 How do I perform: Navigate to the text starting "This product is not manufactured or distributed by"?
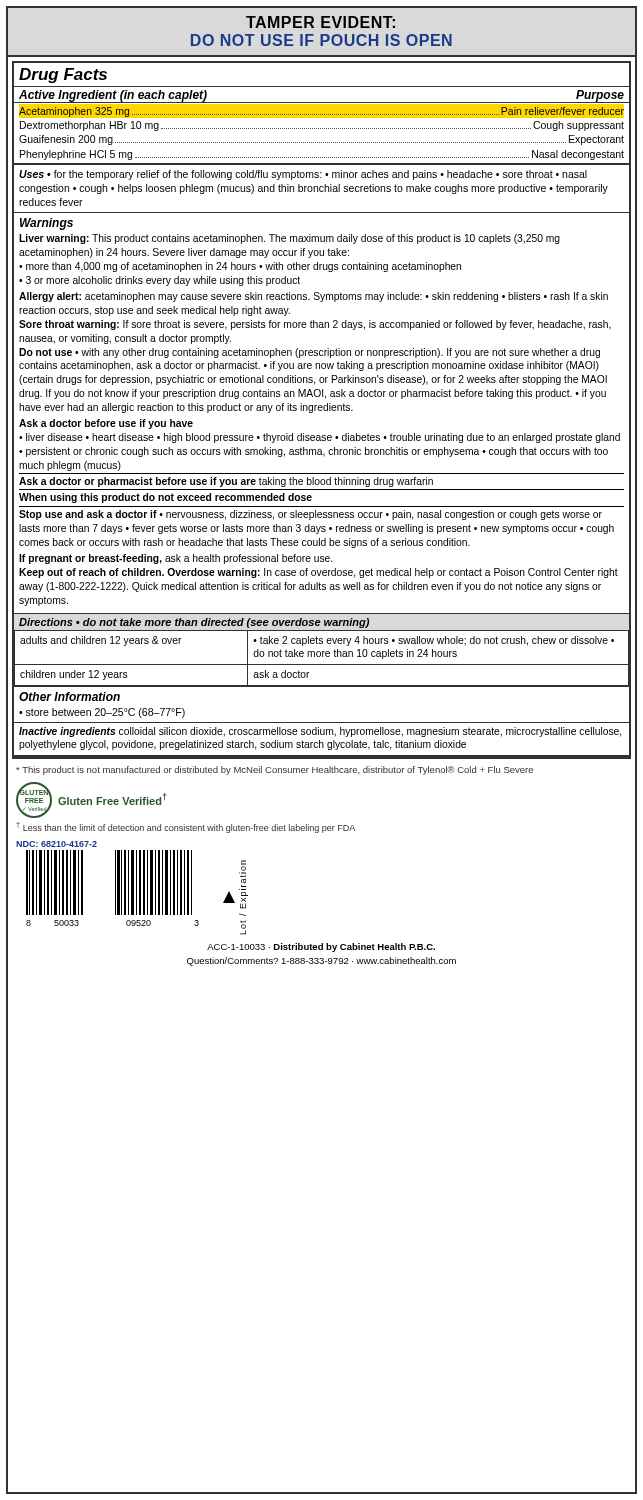click(x=275, y=770)
